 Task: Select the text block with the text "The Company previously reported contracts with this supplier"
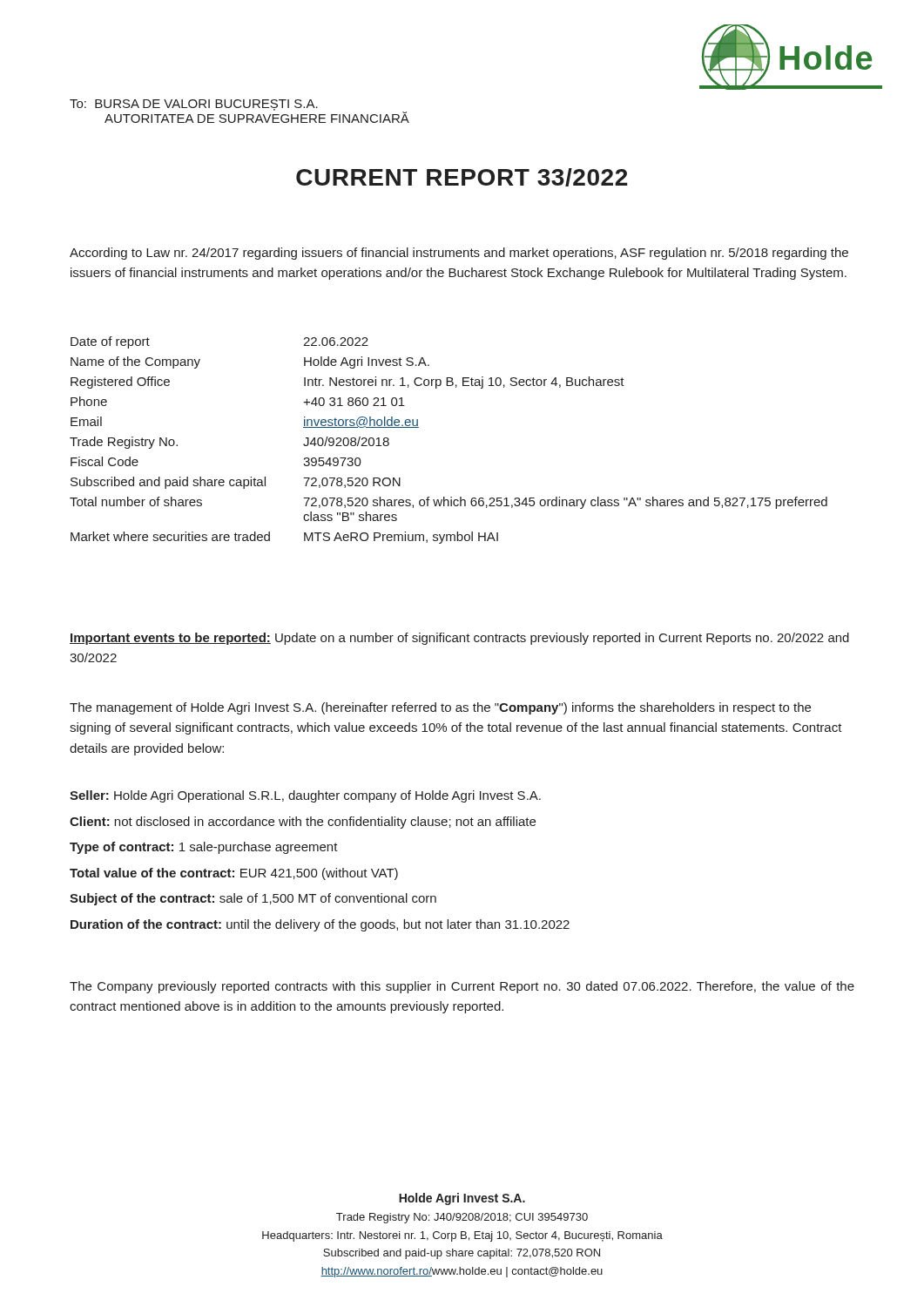pos(462,996)
